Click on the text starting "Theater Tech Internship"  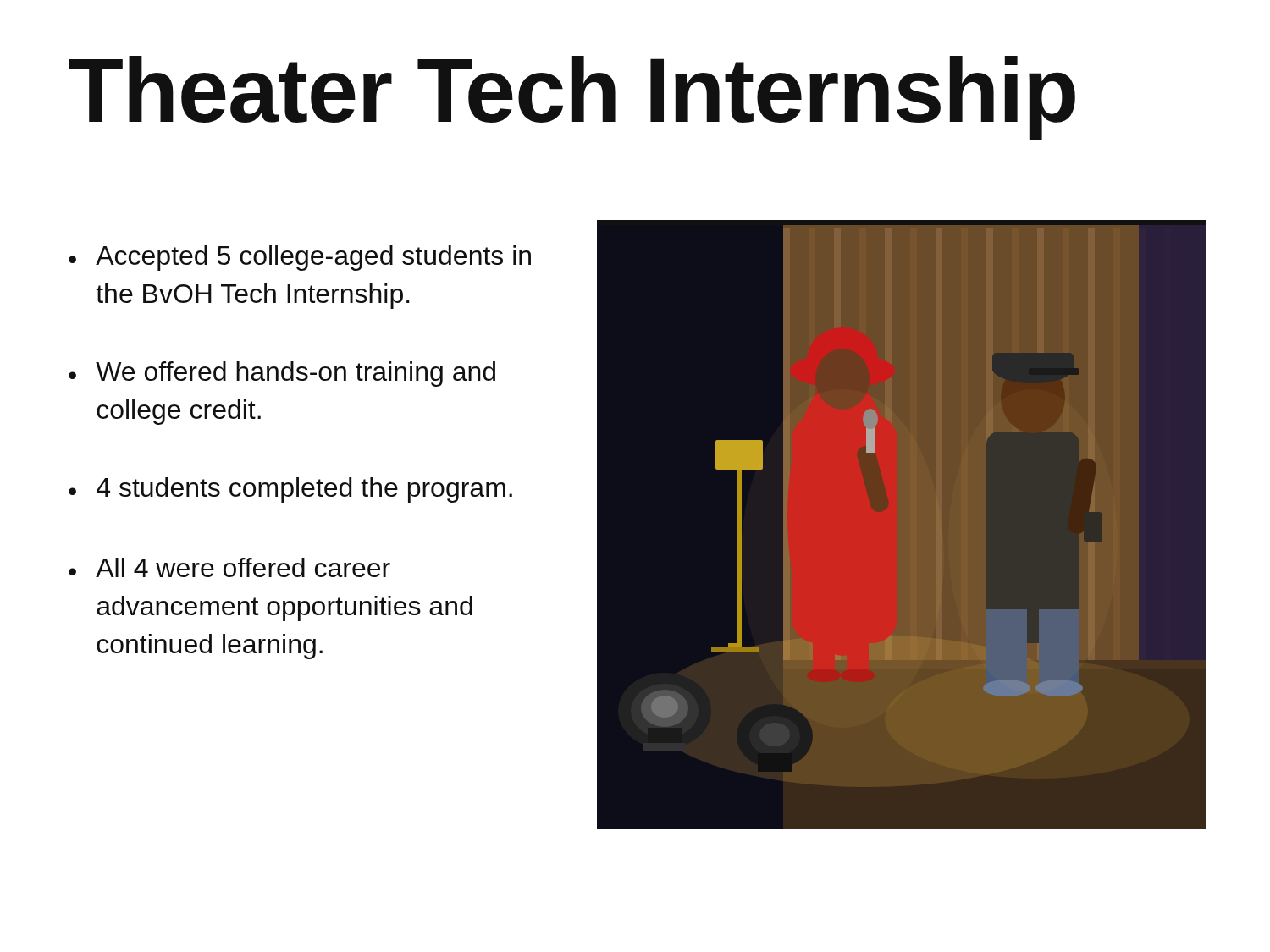tap(635, 91)
